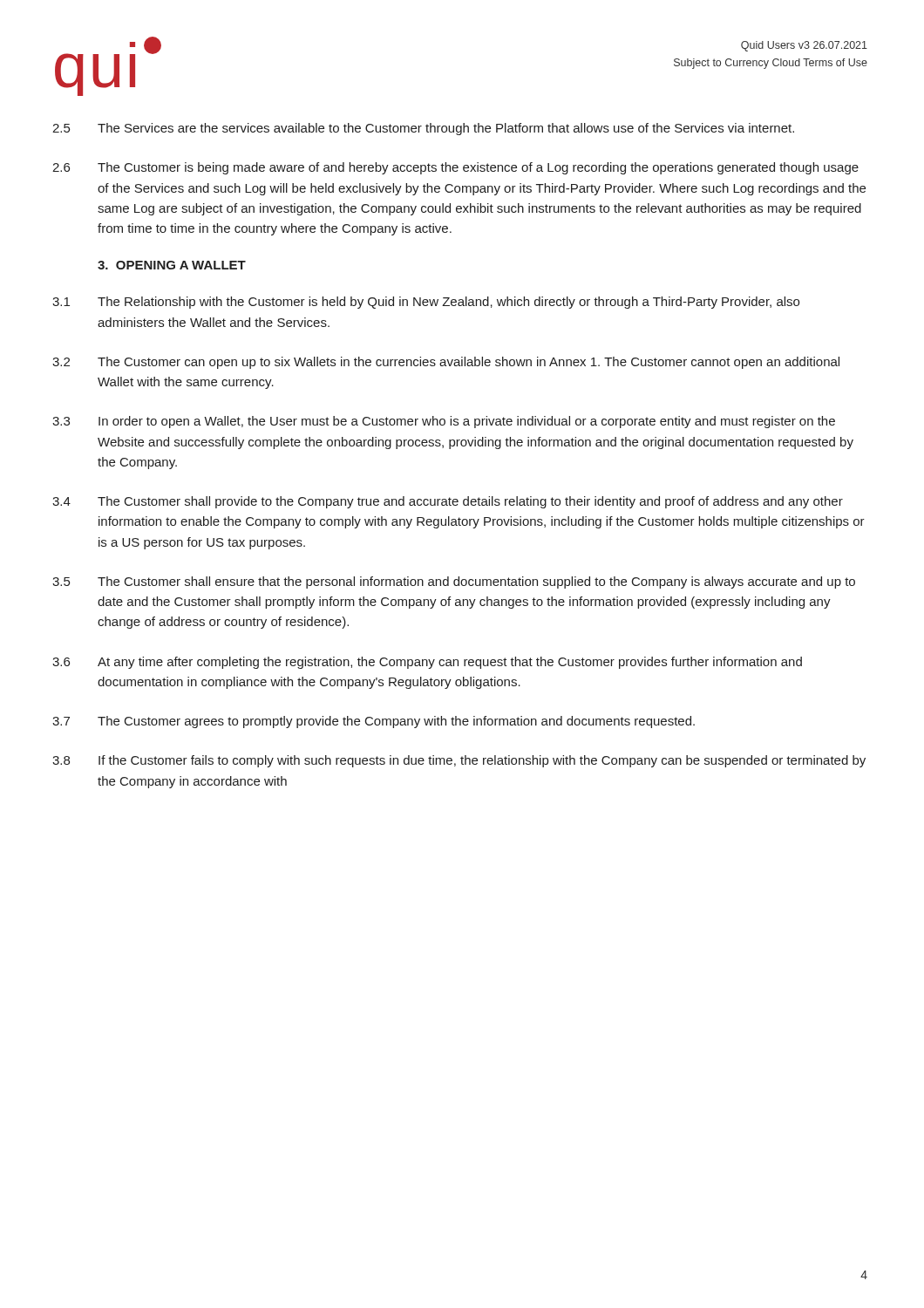This screenshot has height=1308, width=924.
Task: Click on the list item with the text "3.1 The Relationship with the Customer is held"
Action: point(460,312)
